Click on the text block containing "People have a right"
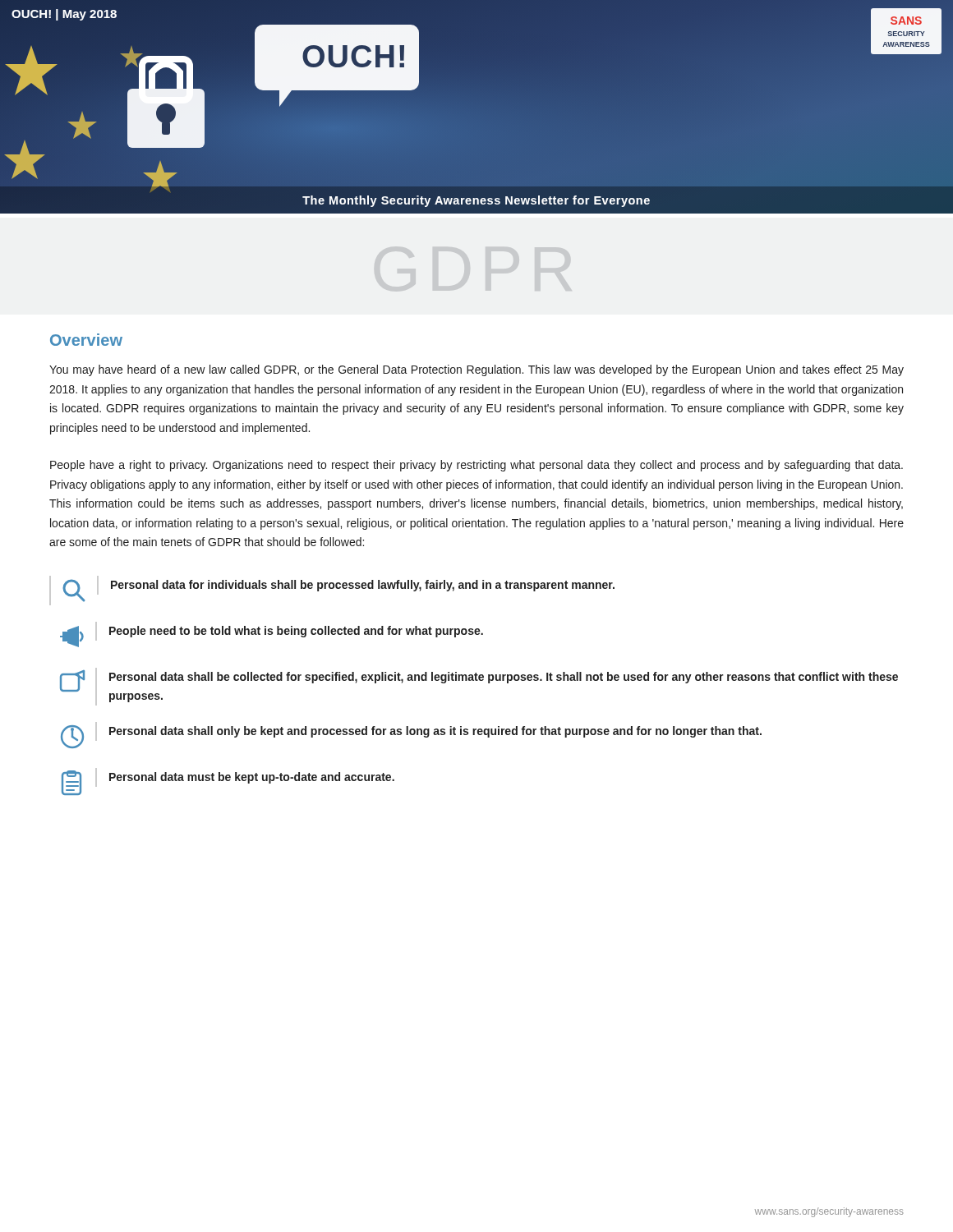 click(x=476, y=504)
